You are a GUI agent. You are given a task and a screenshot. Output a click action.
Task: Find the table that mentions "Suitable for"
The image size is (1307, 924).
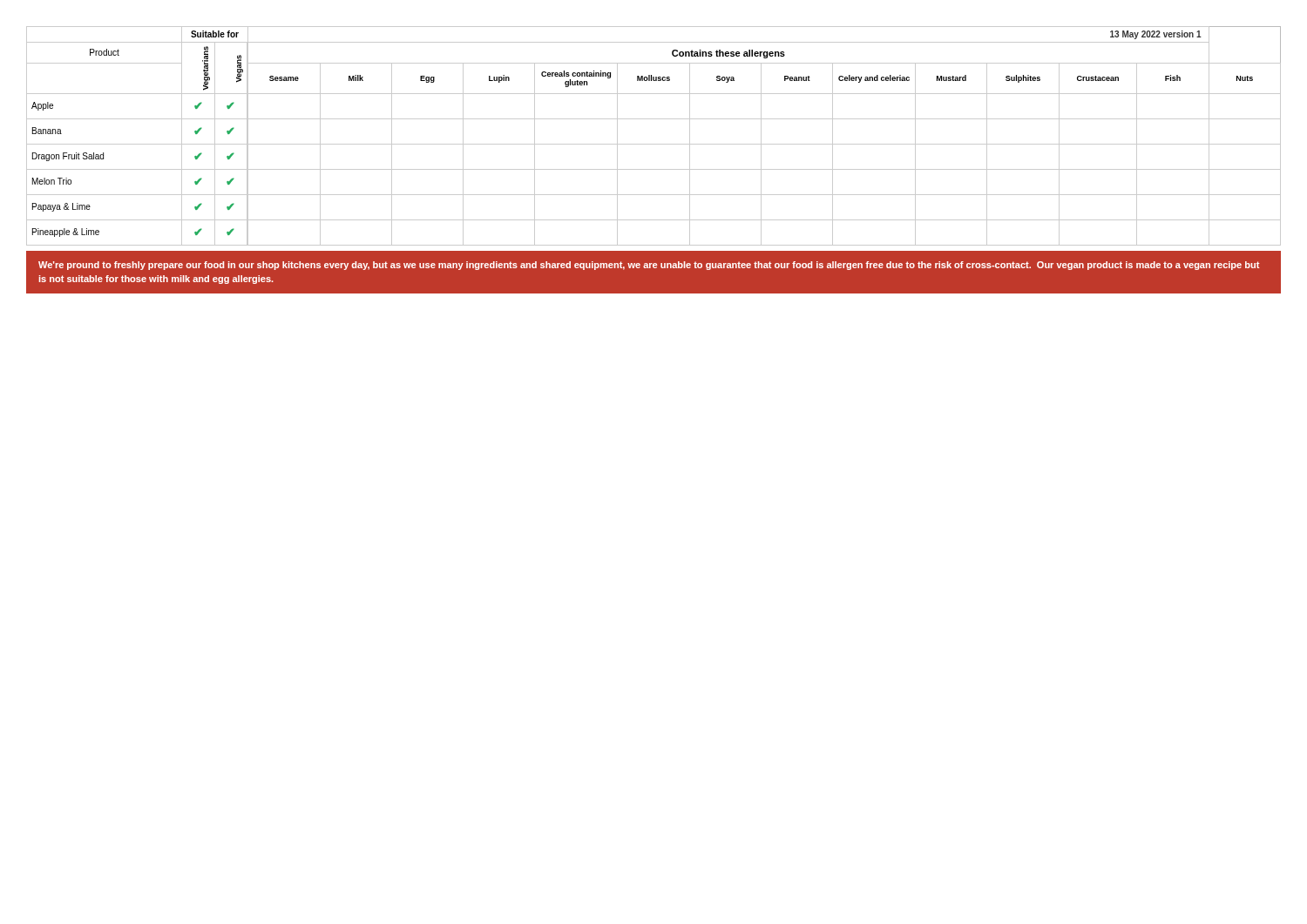click(x=654, y=136)
